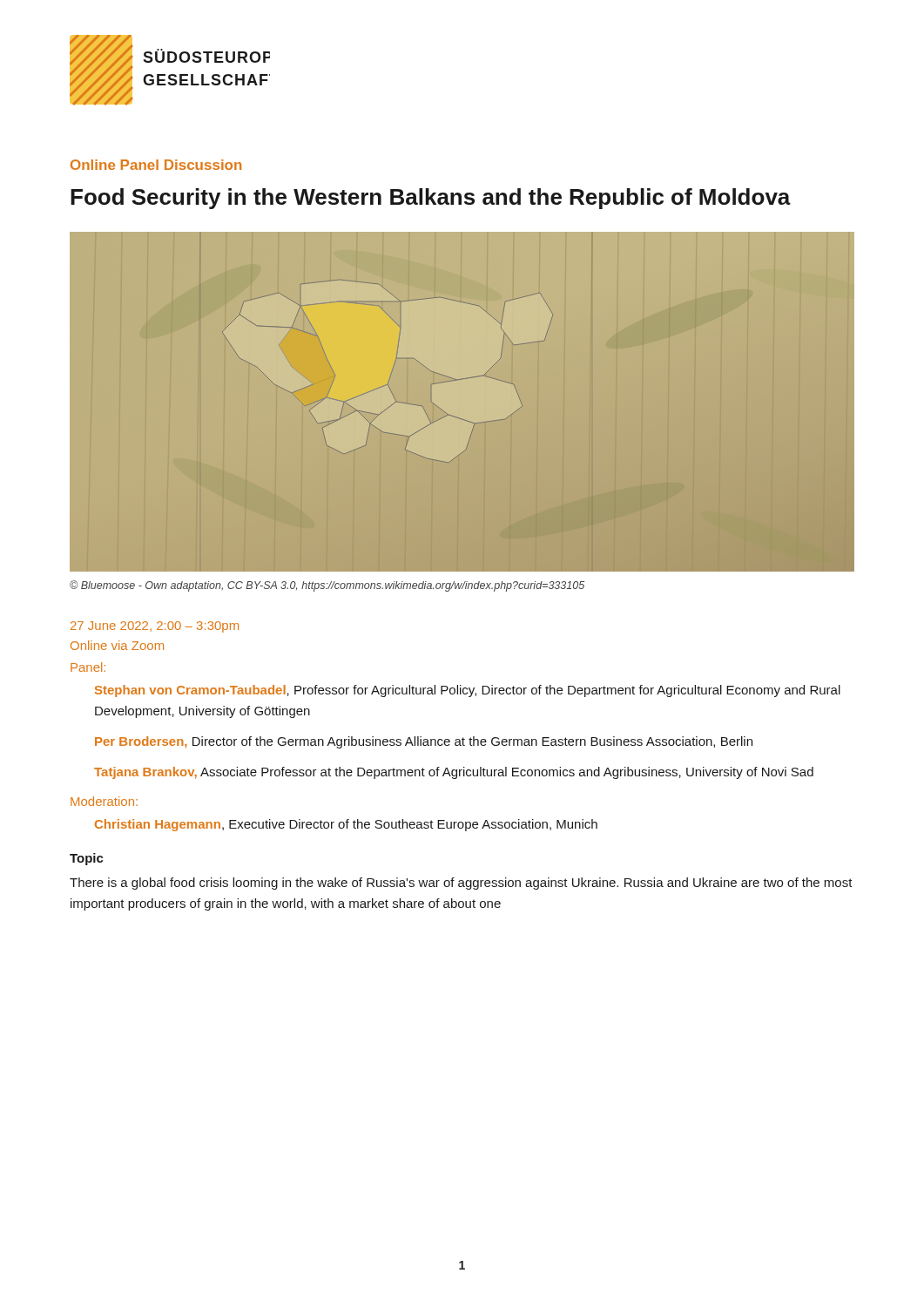The height and width of the screenshot is (1307, 924).
Task: Select the logo
Action: [170, 74]
